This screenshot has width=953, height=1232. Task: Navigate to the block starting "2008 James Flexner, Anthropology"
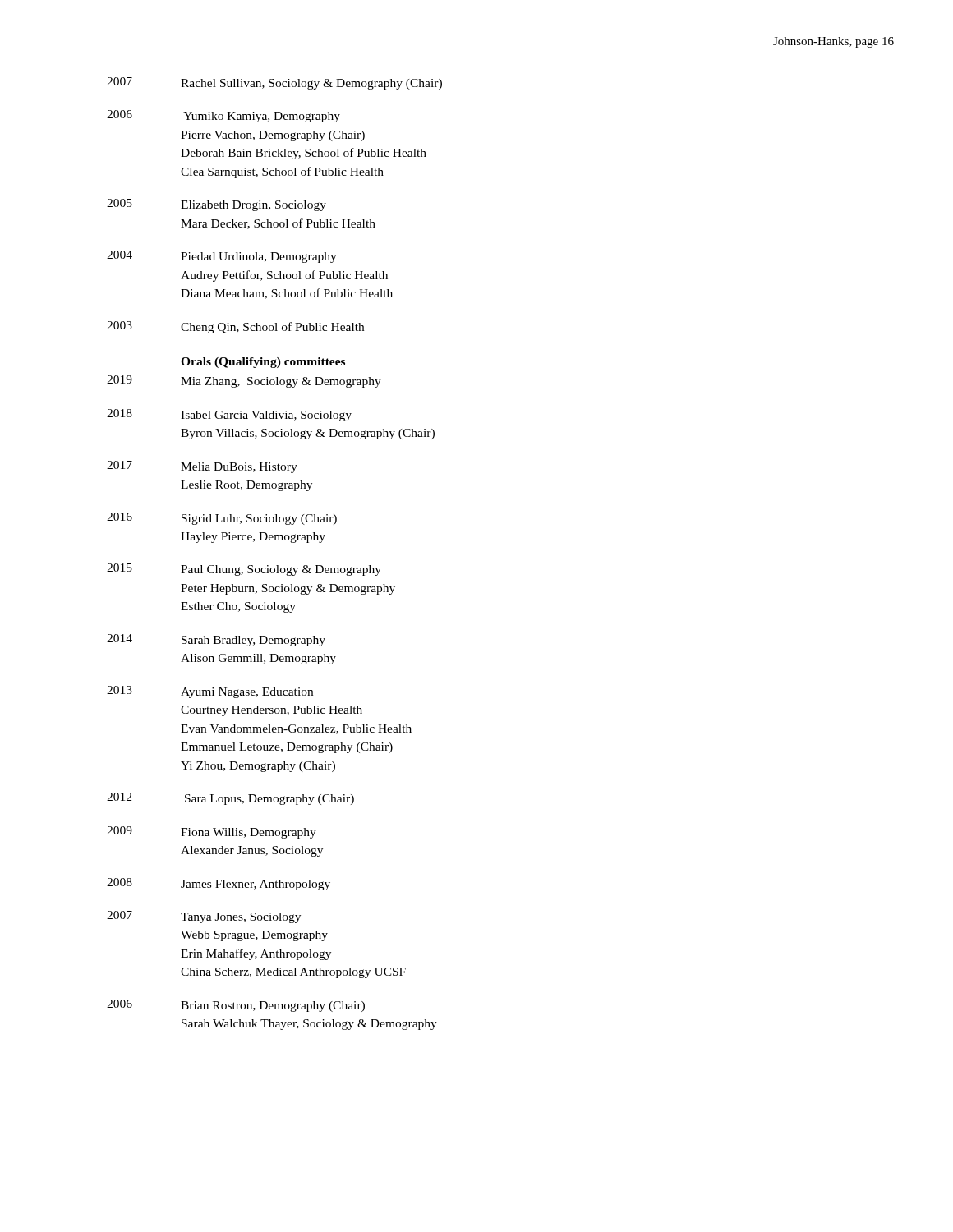[219, 884]
